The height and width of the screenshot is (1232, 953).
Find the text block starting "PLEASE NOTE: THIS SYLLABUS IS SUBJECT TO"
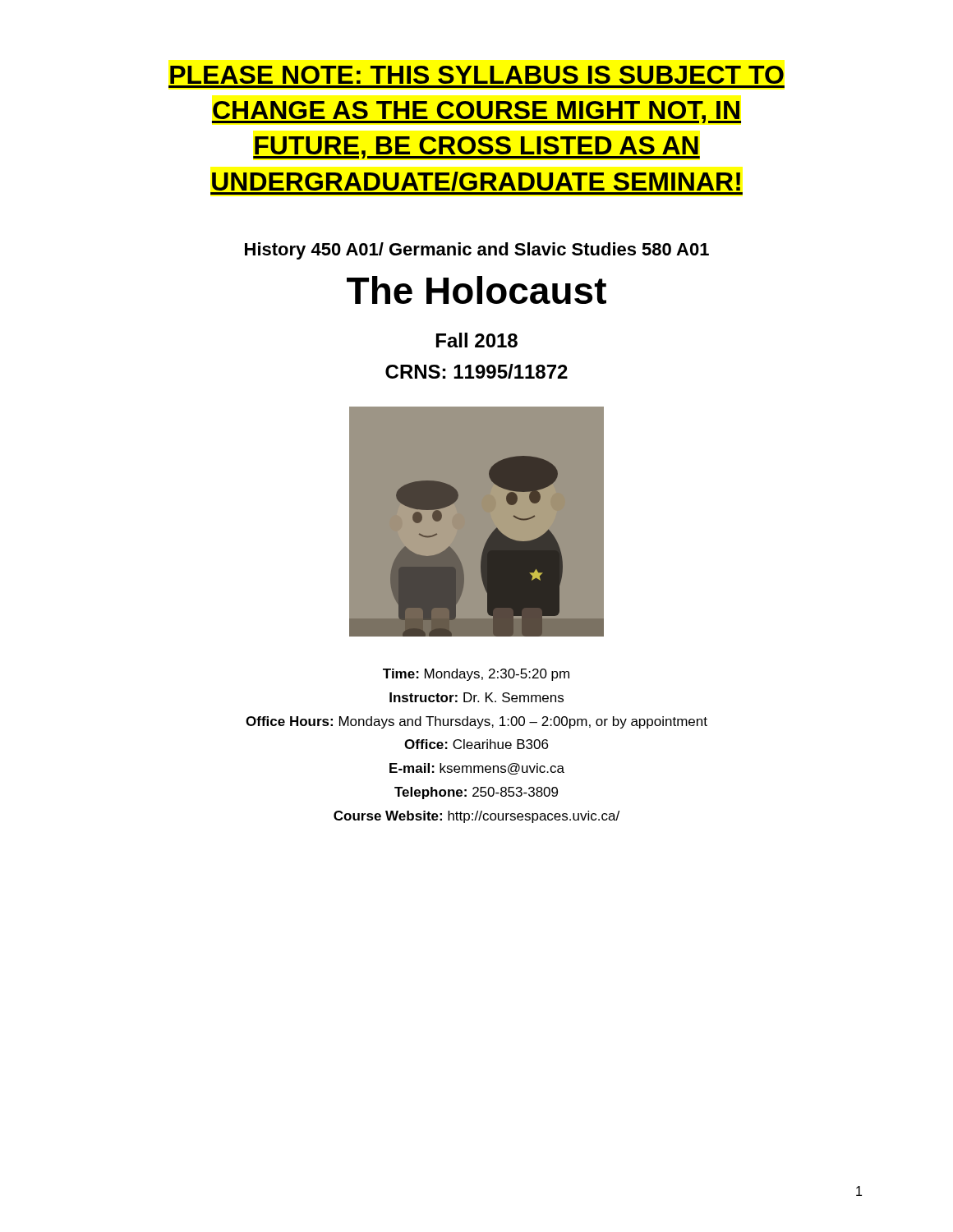[x=476, y=128]
